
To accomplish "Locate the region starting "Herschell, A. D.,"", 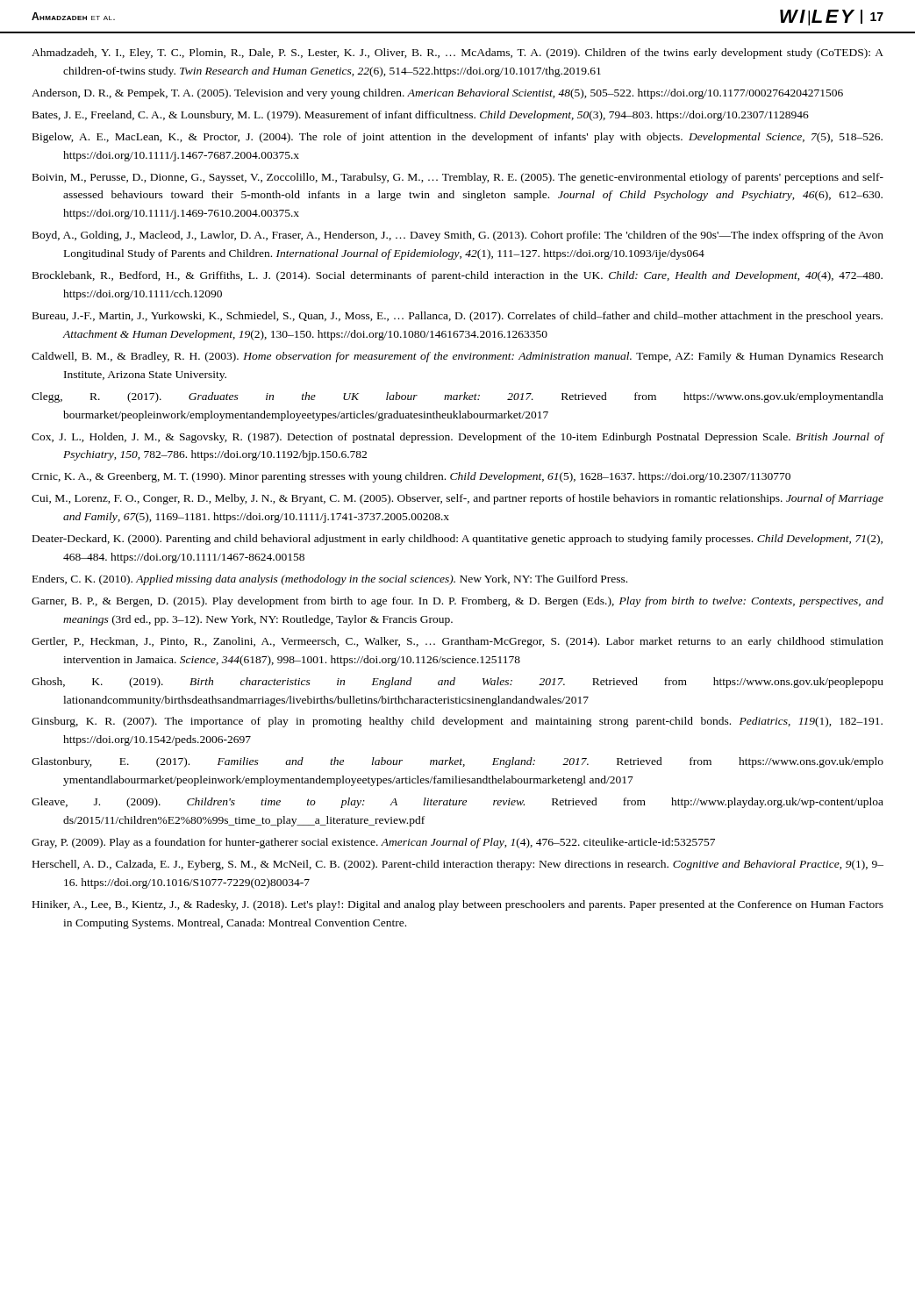I will [x=458, y=873].
